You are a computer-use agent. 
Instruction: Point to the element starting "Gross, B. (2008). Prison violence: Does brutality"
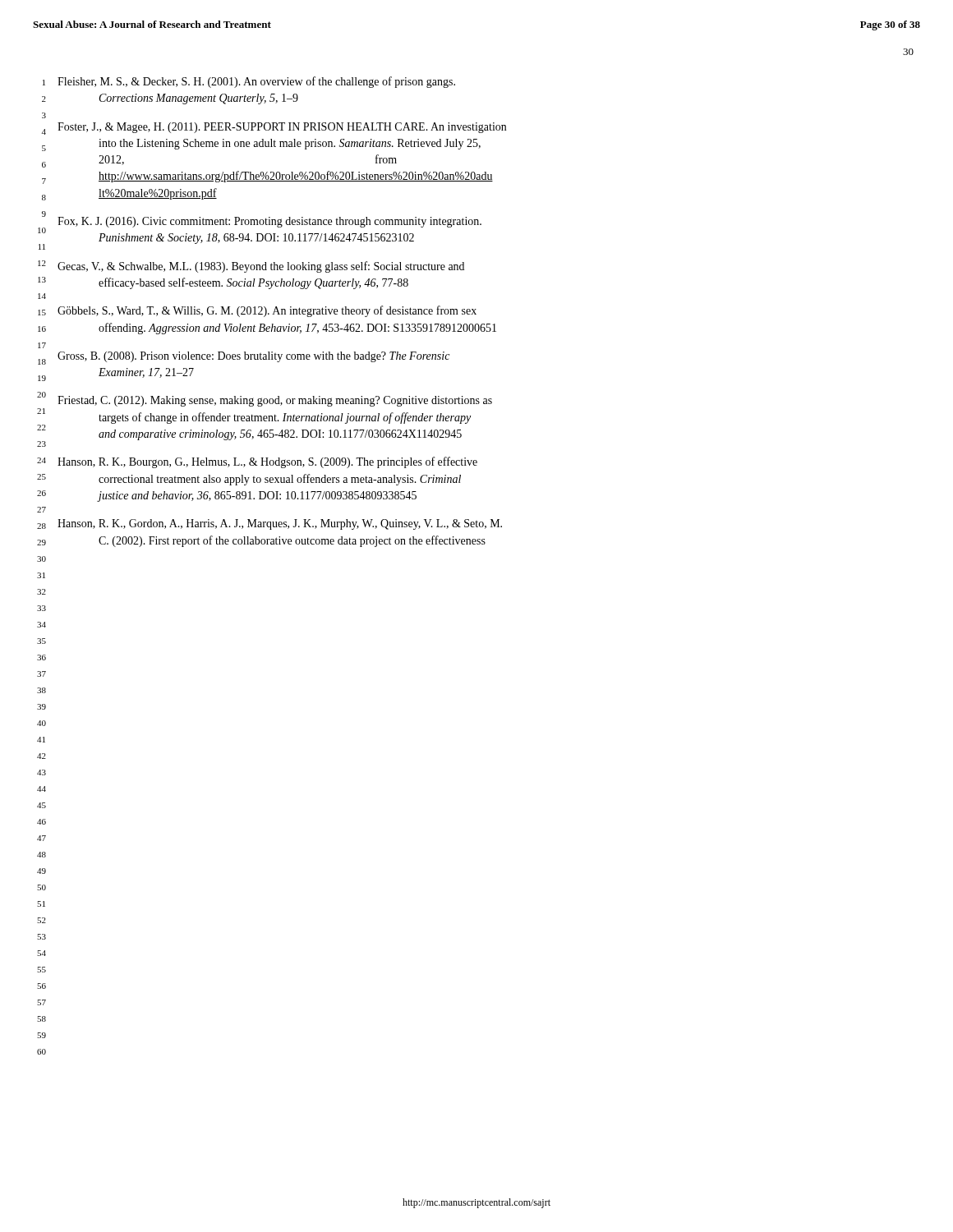pyautogui.click(x=253, y=357)
